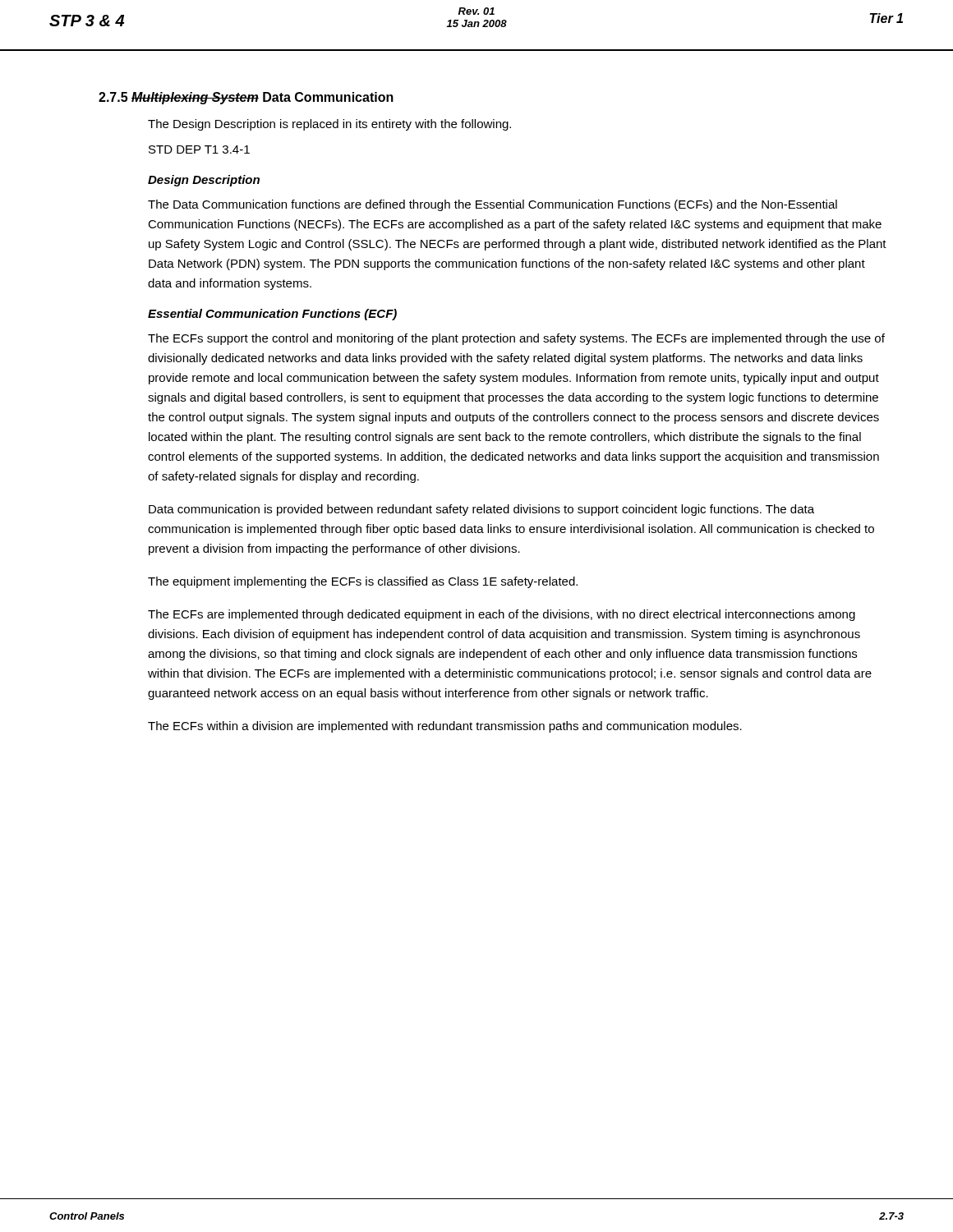Click on the text starting "Data communication is provided"
The height and width of the screenshot is (1232, 953).
[x=511, y=528]
